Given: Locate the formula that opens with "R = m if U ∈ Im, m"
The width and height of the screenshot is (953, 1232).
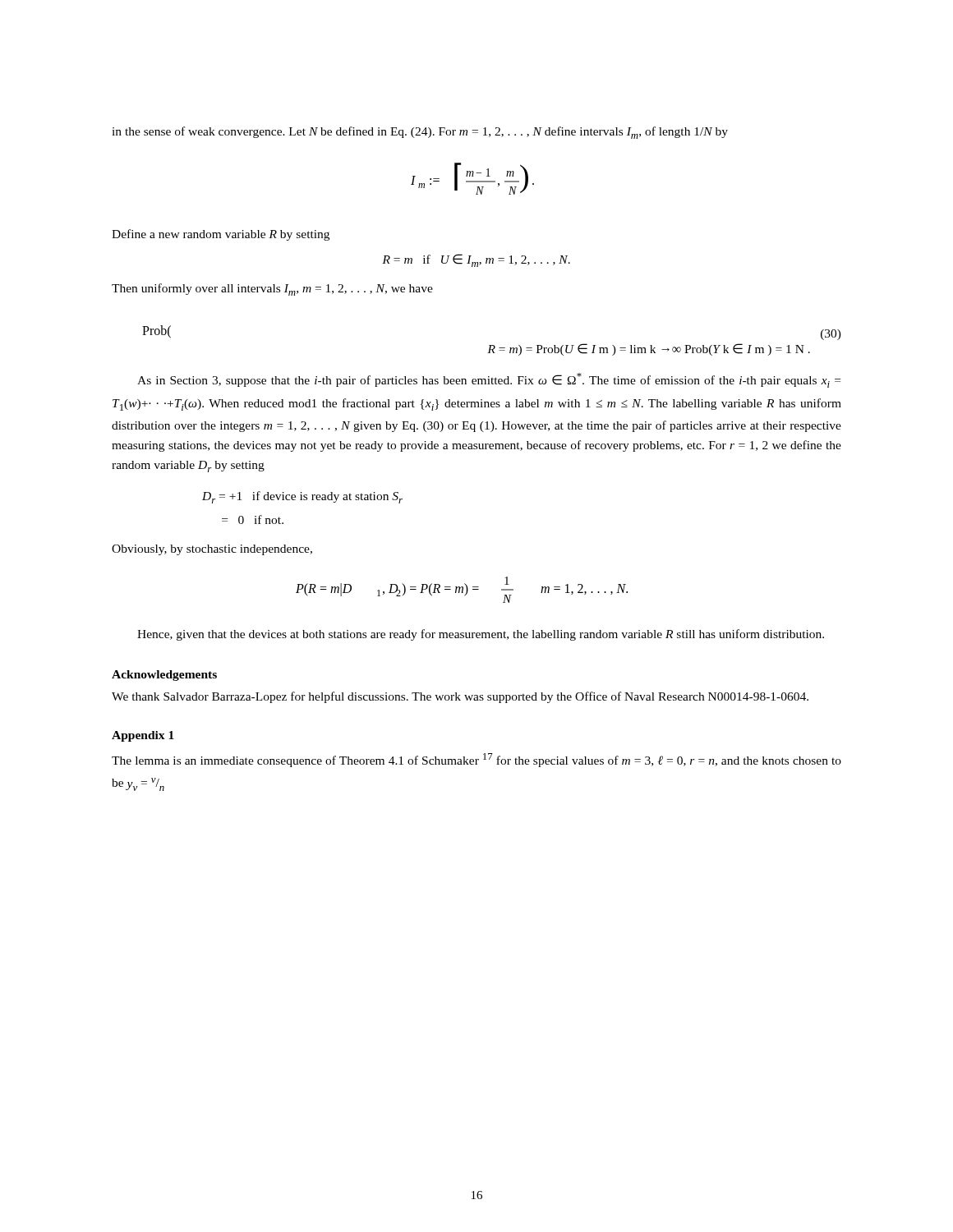Looking at the screenshot, I should coord(476,261).
